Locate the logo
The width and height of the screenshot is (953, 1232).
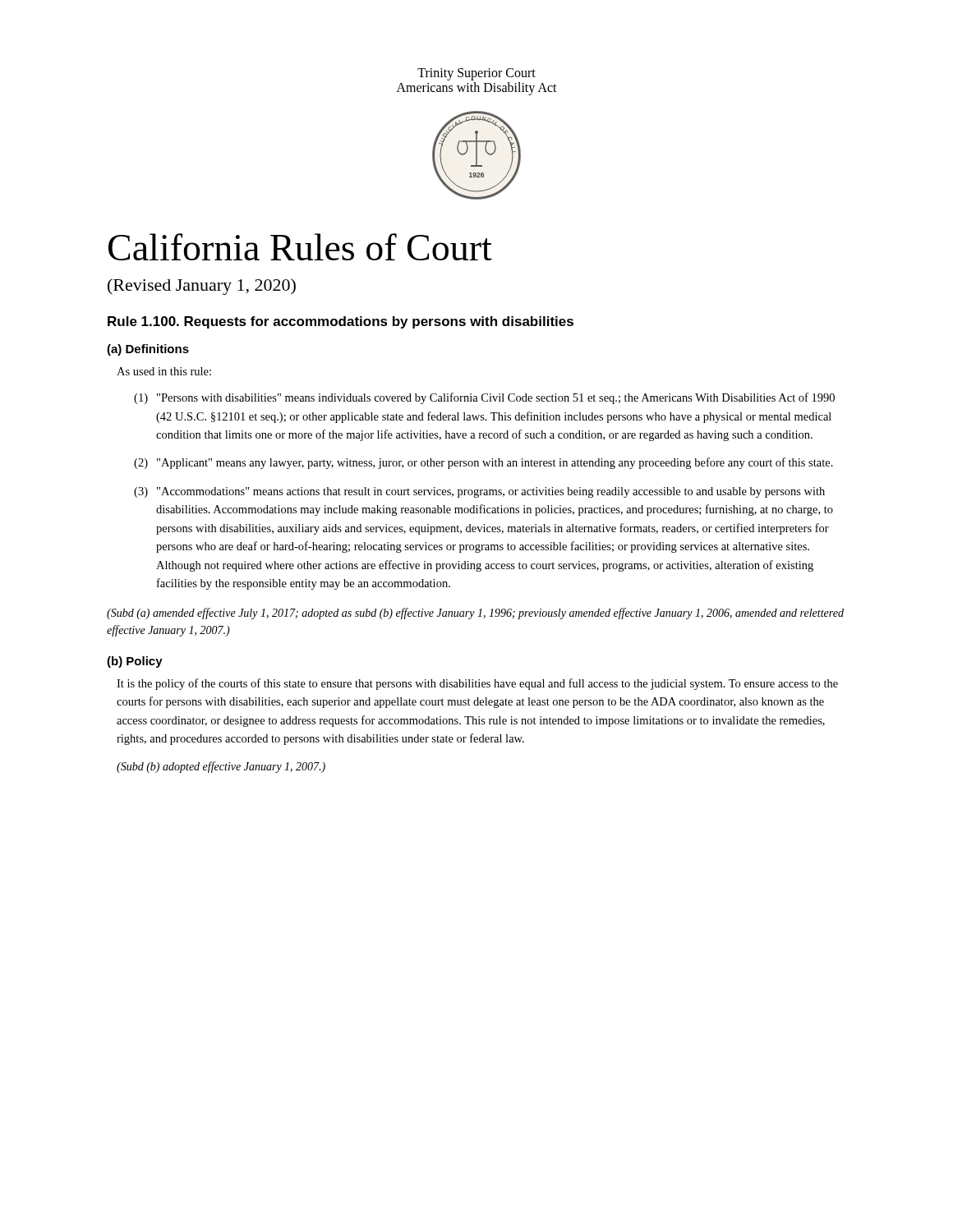(x=476, y=157)
